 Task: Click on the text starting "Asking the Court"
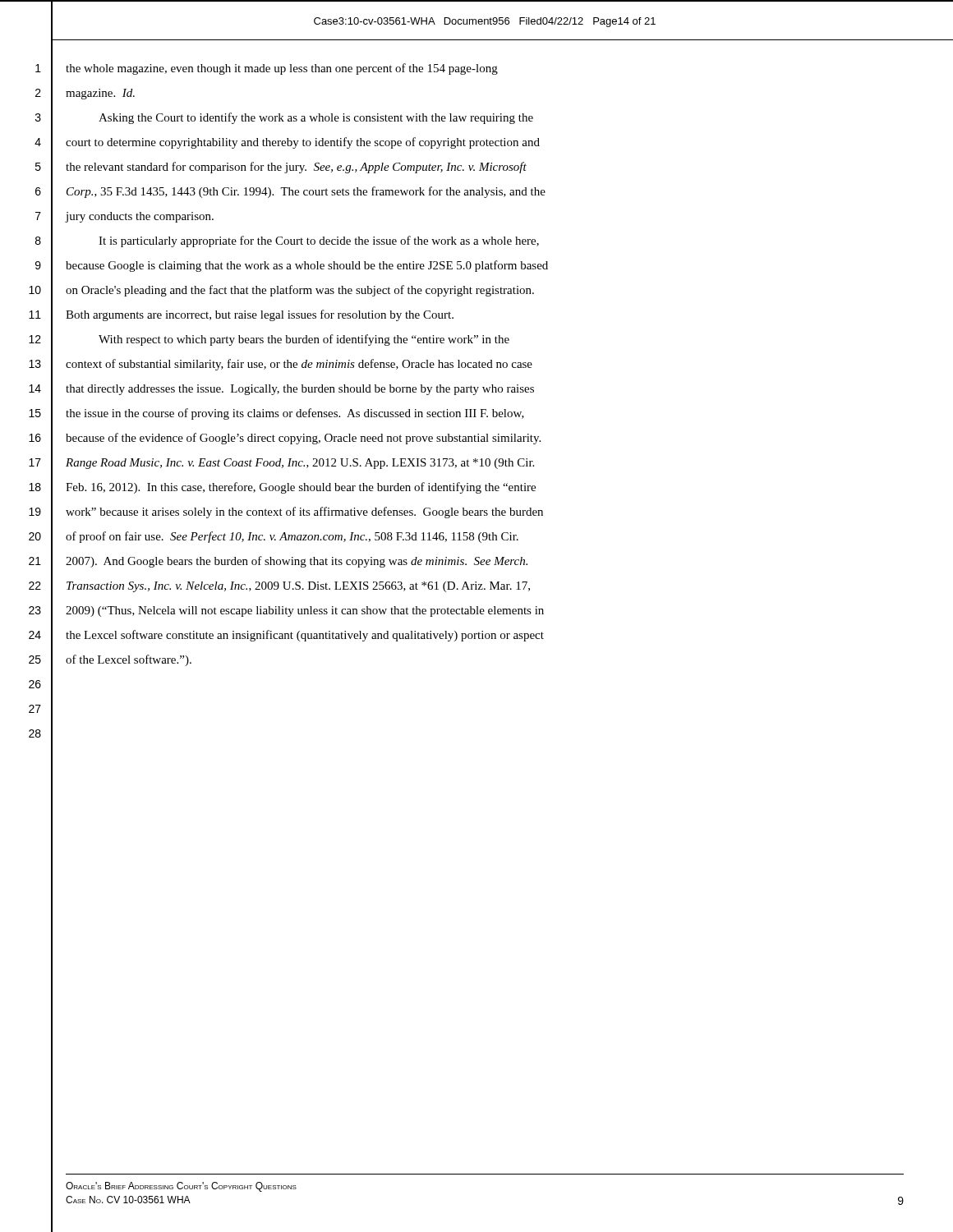pos(485,167)
